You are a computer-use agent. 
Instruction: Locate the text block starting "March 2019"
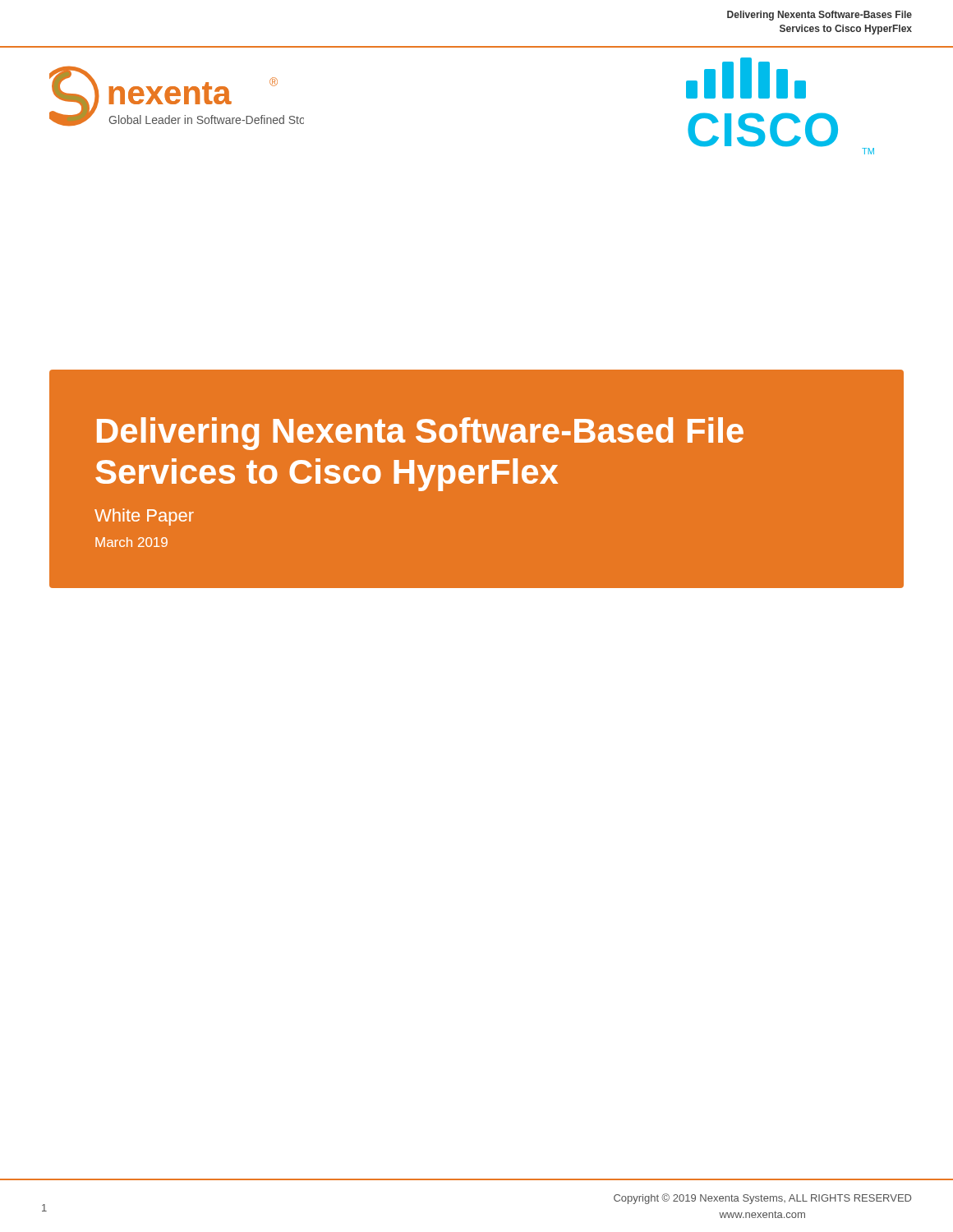click(131, 542)
